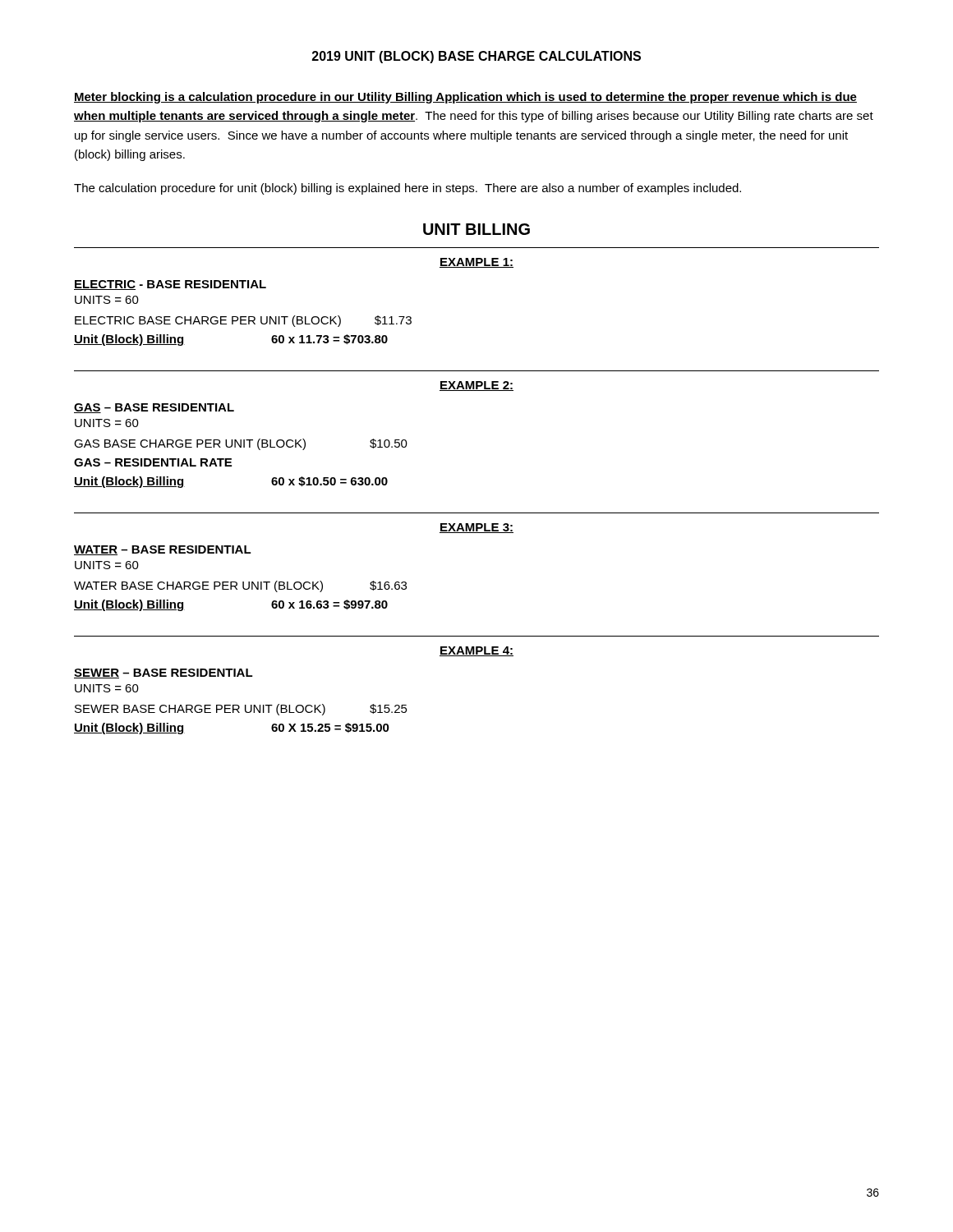Point to the block beginning "SEWER – BASE RESIDENTIAL"
This screenshot has height=1232, width=953.
pyautogui.click(x=163, y=673)
